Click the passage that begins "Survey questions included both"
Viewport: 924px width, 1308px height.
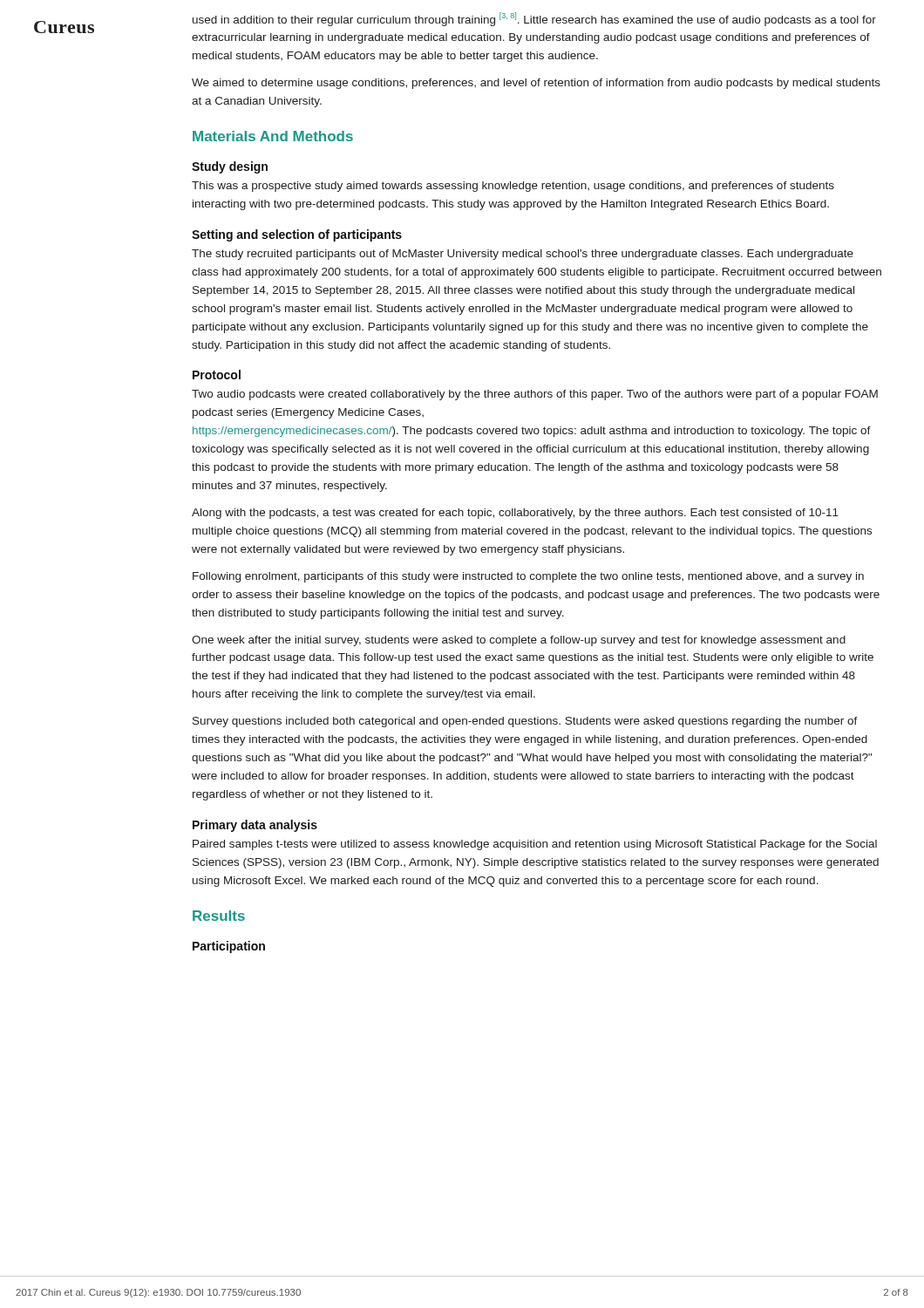click(x=537, y=758)
